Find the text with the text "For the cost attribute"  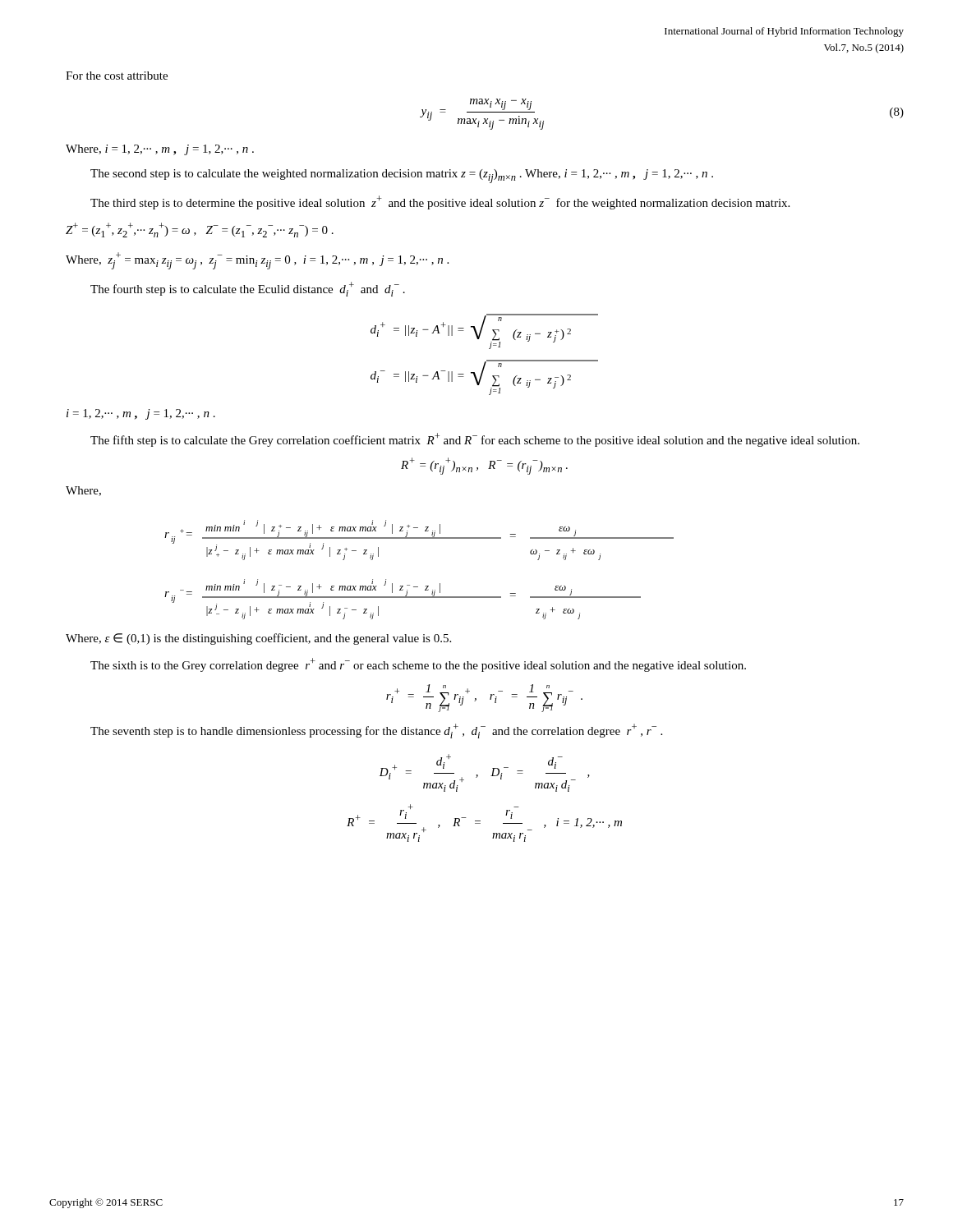117,76
